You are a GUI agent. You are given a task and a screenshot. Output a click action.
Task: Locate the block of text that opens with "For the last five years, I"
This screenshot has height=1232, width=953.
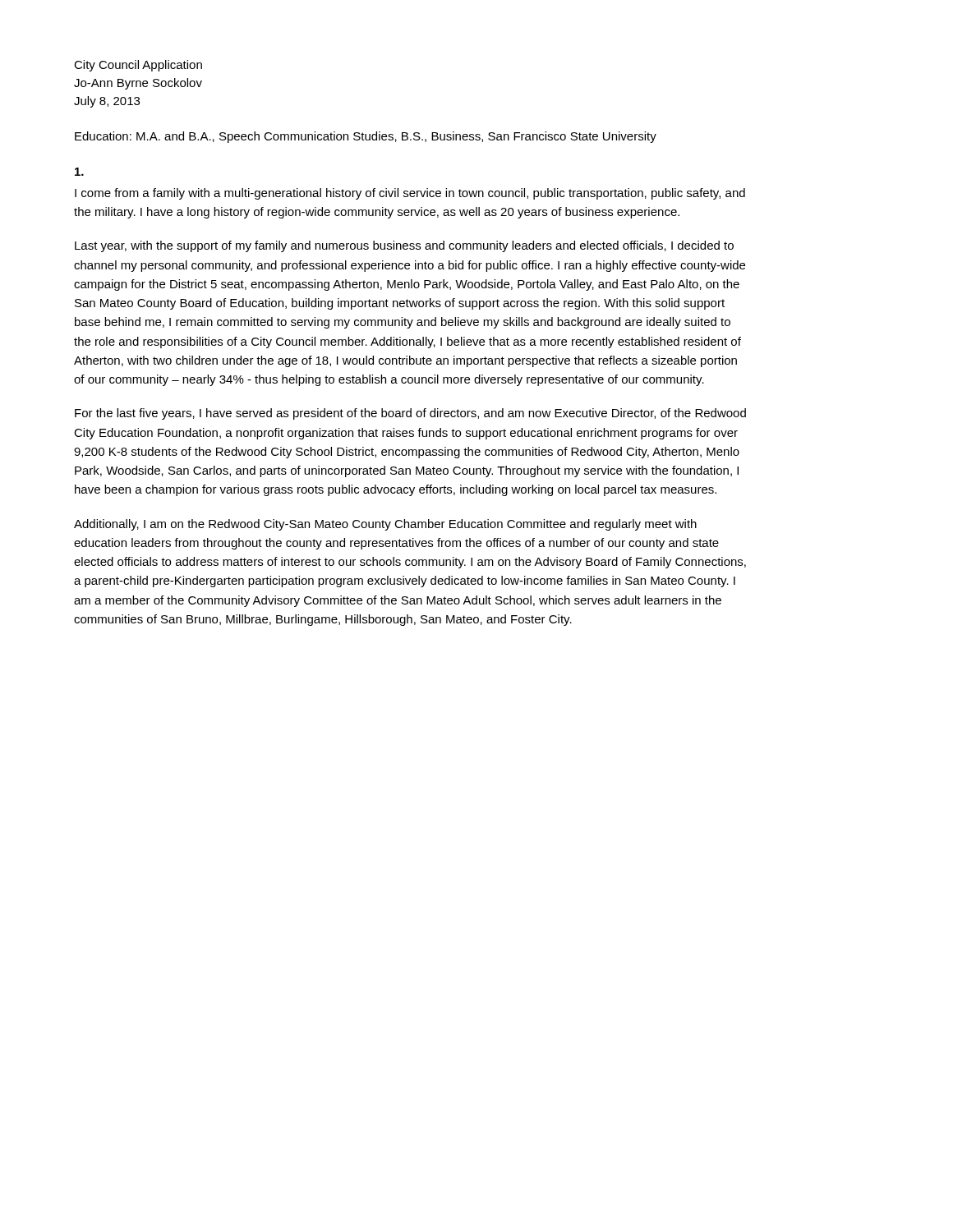[x=410, y=451]
